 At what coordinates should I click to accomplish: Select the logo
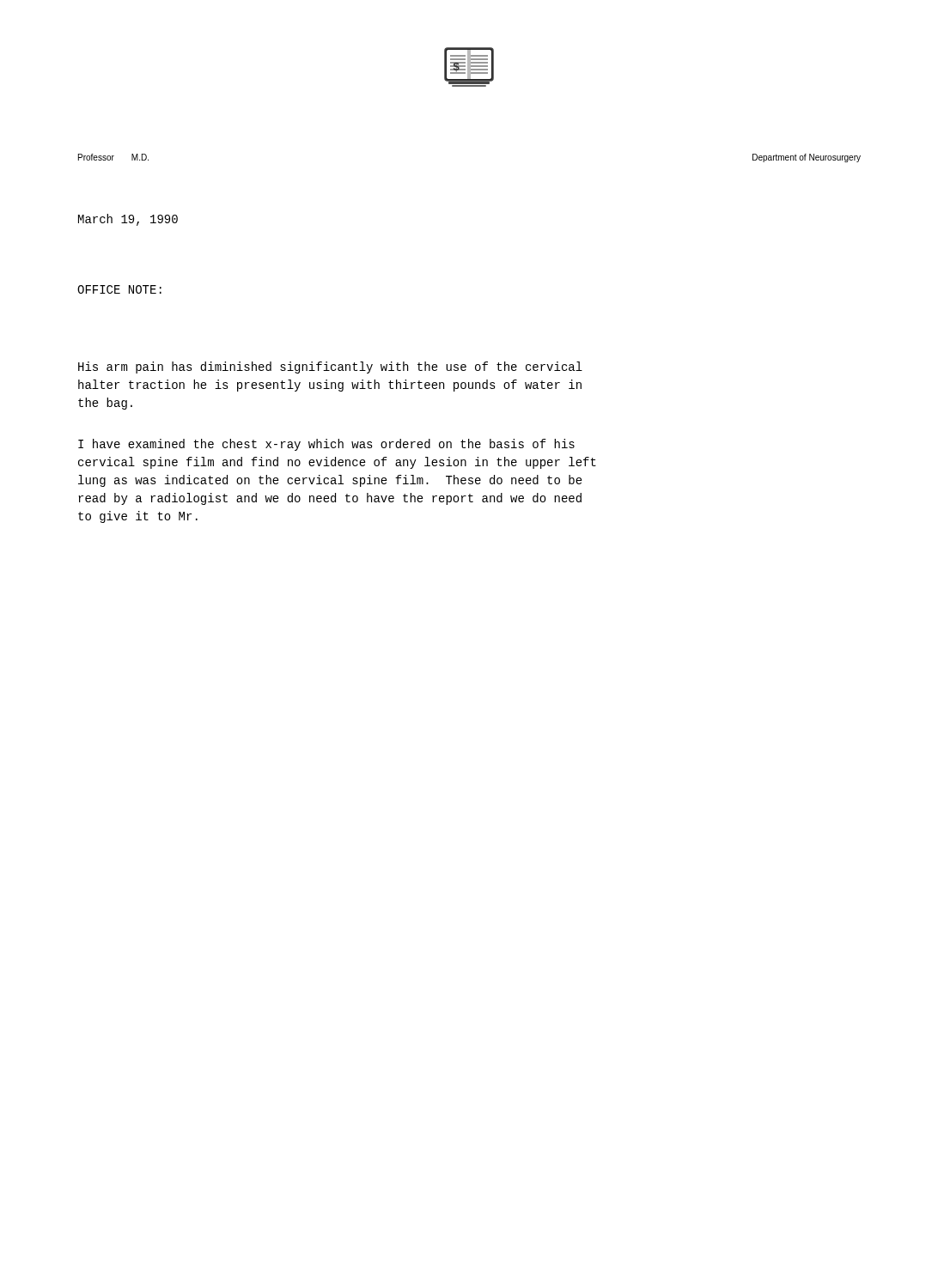469,65
